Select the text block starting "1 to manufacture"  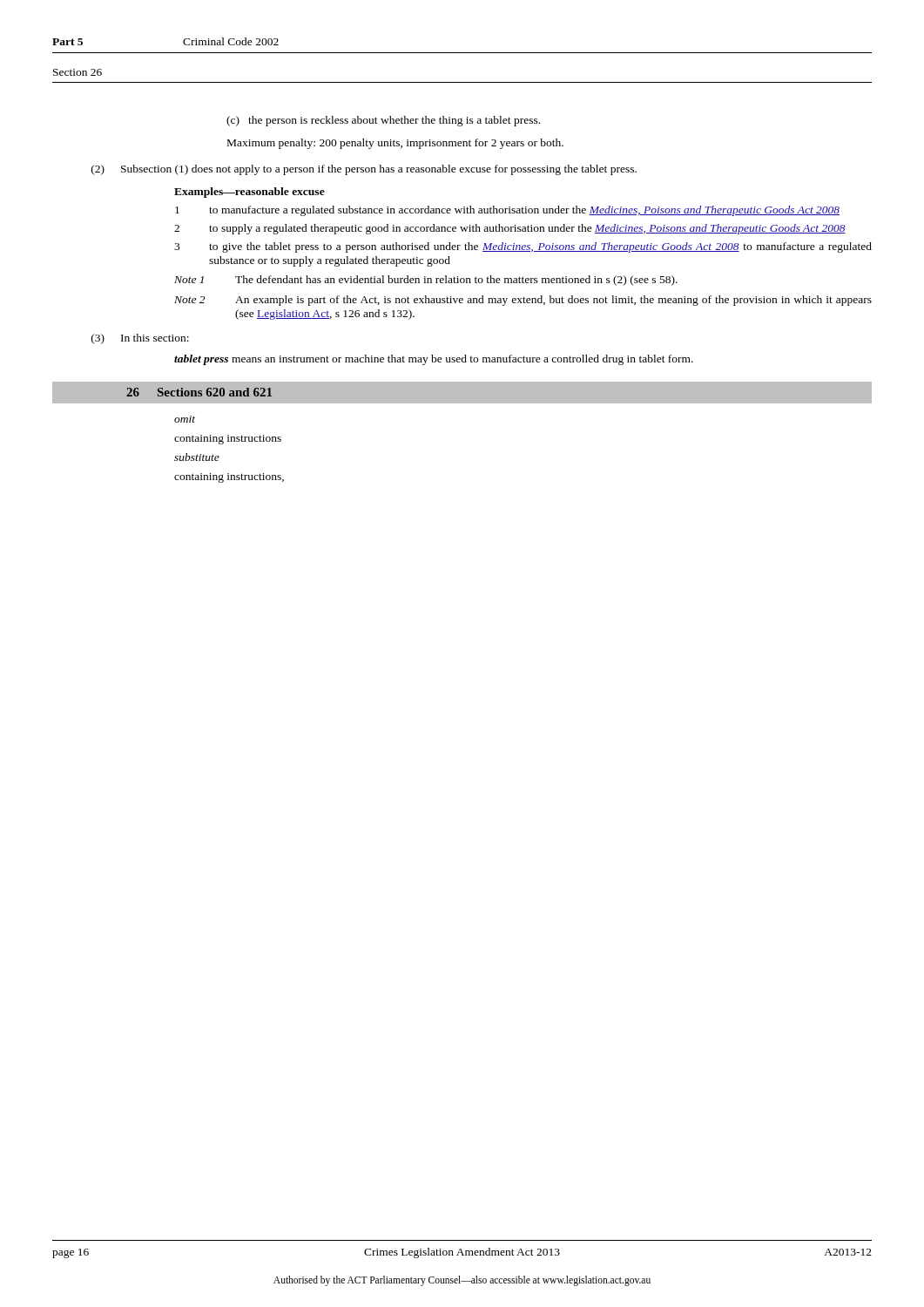coord(523,210)
